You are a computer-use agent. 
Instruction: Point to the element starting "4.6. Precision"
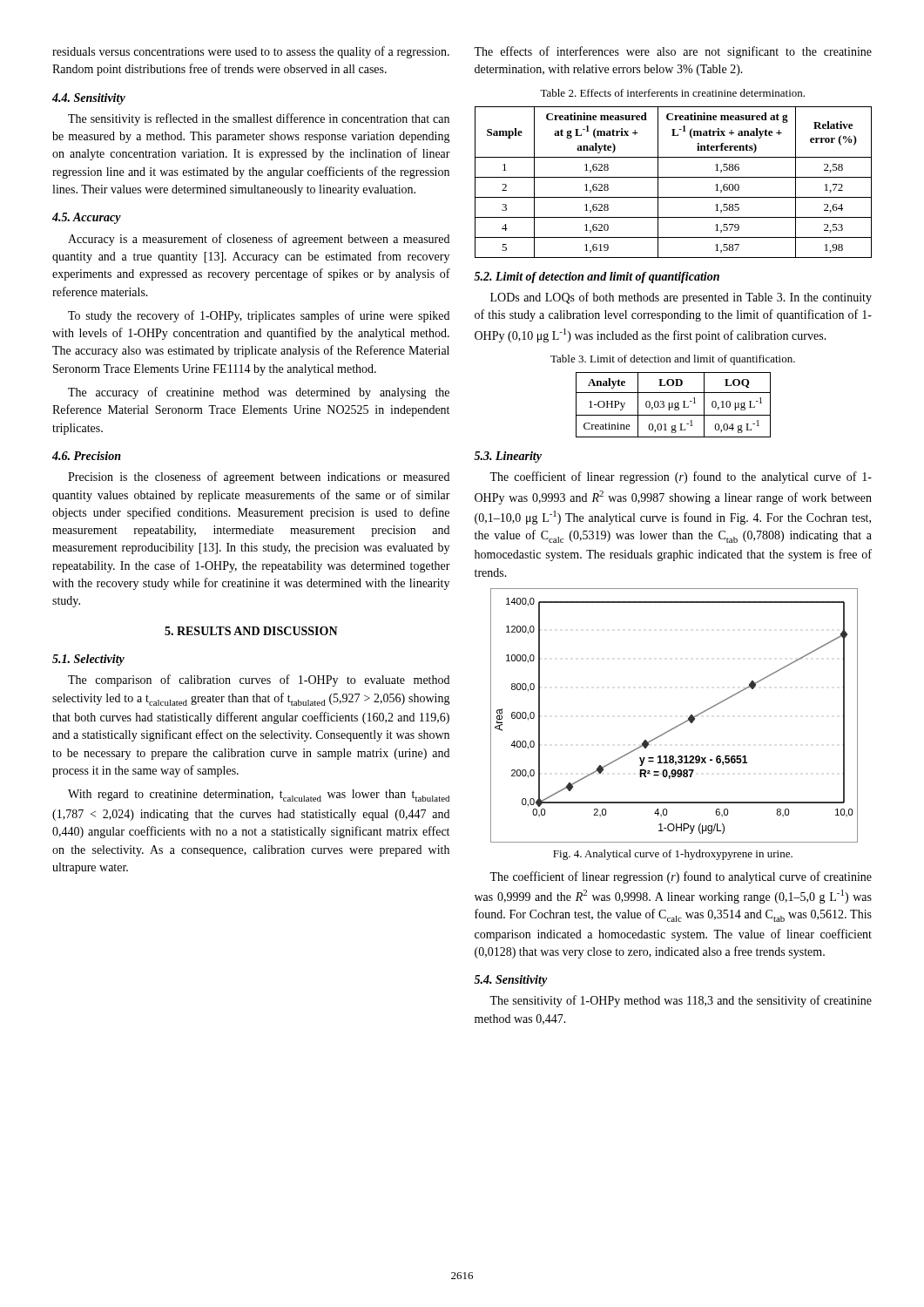[x=87, y=456]
